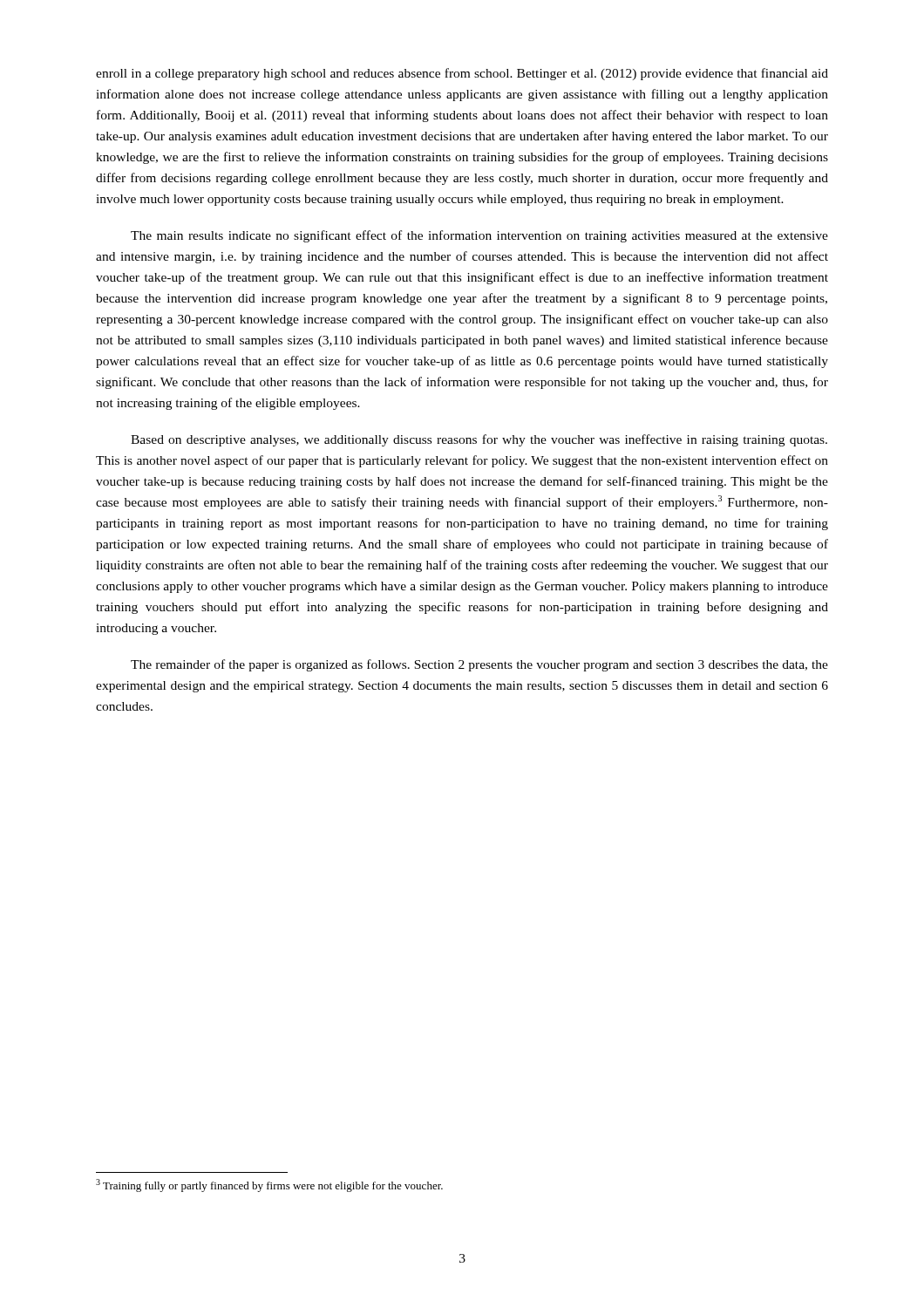
Task: Navigate to the element starting "enroll in a college preparatory high"
Action: pyautogui.click(x=462, y=136)
